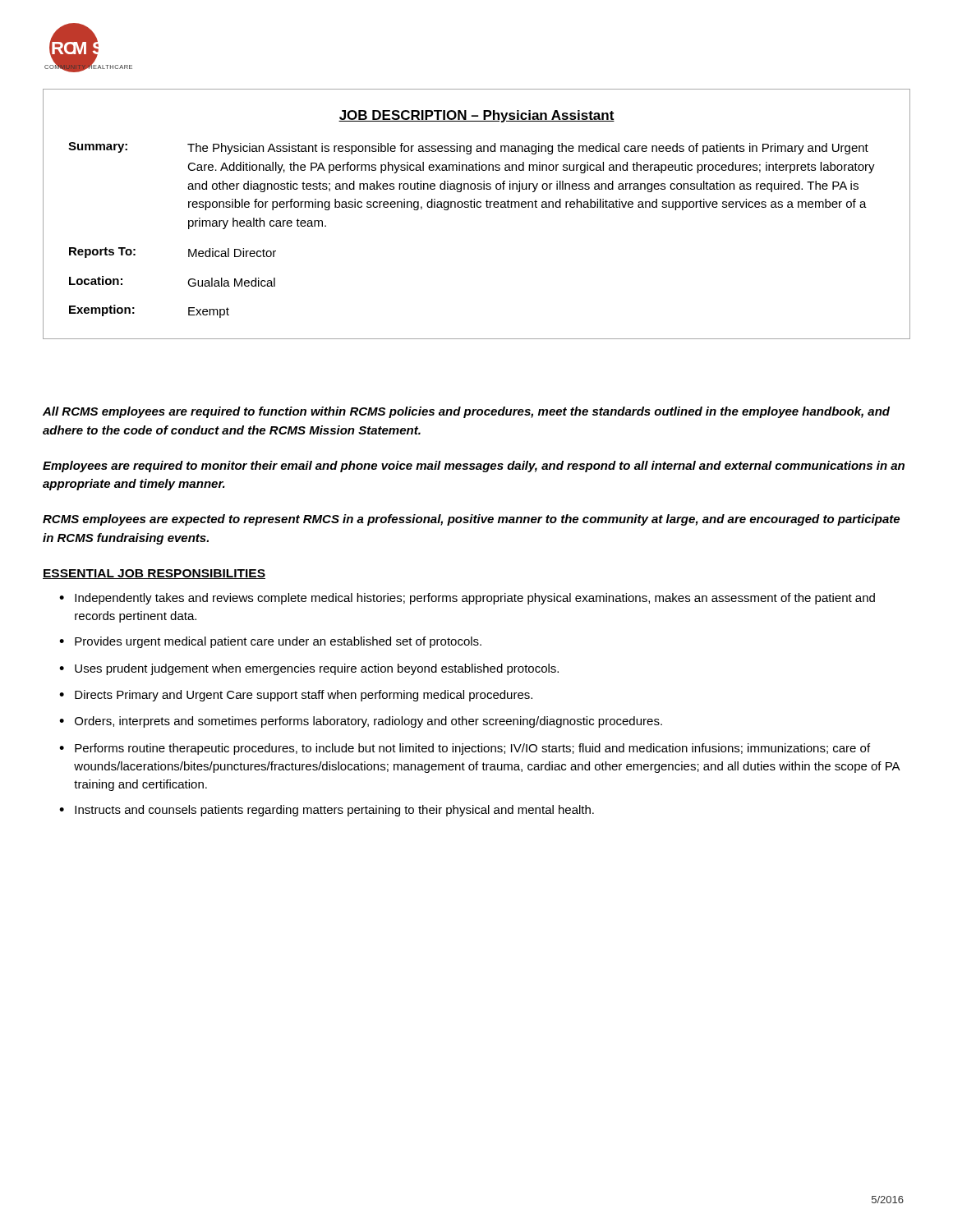The width and height of the screenshot is (953, 1232).
Task: Locate the element starting "Location: Gualala Medical"
Action: click(x=96, y=281)
